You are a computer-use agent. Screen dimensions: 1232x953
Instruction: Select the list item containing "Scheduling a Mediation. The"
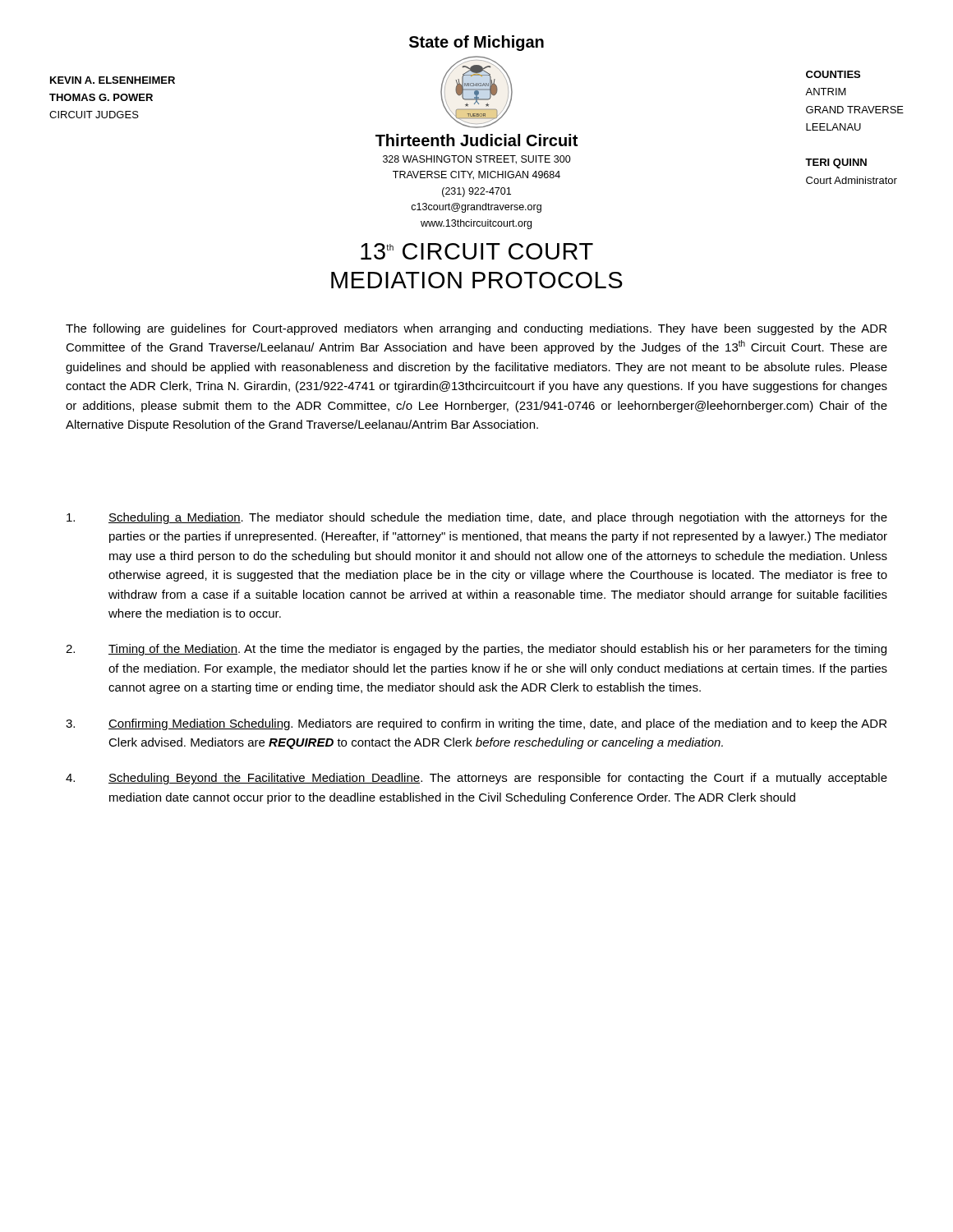[476, 565]
